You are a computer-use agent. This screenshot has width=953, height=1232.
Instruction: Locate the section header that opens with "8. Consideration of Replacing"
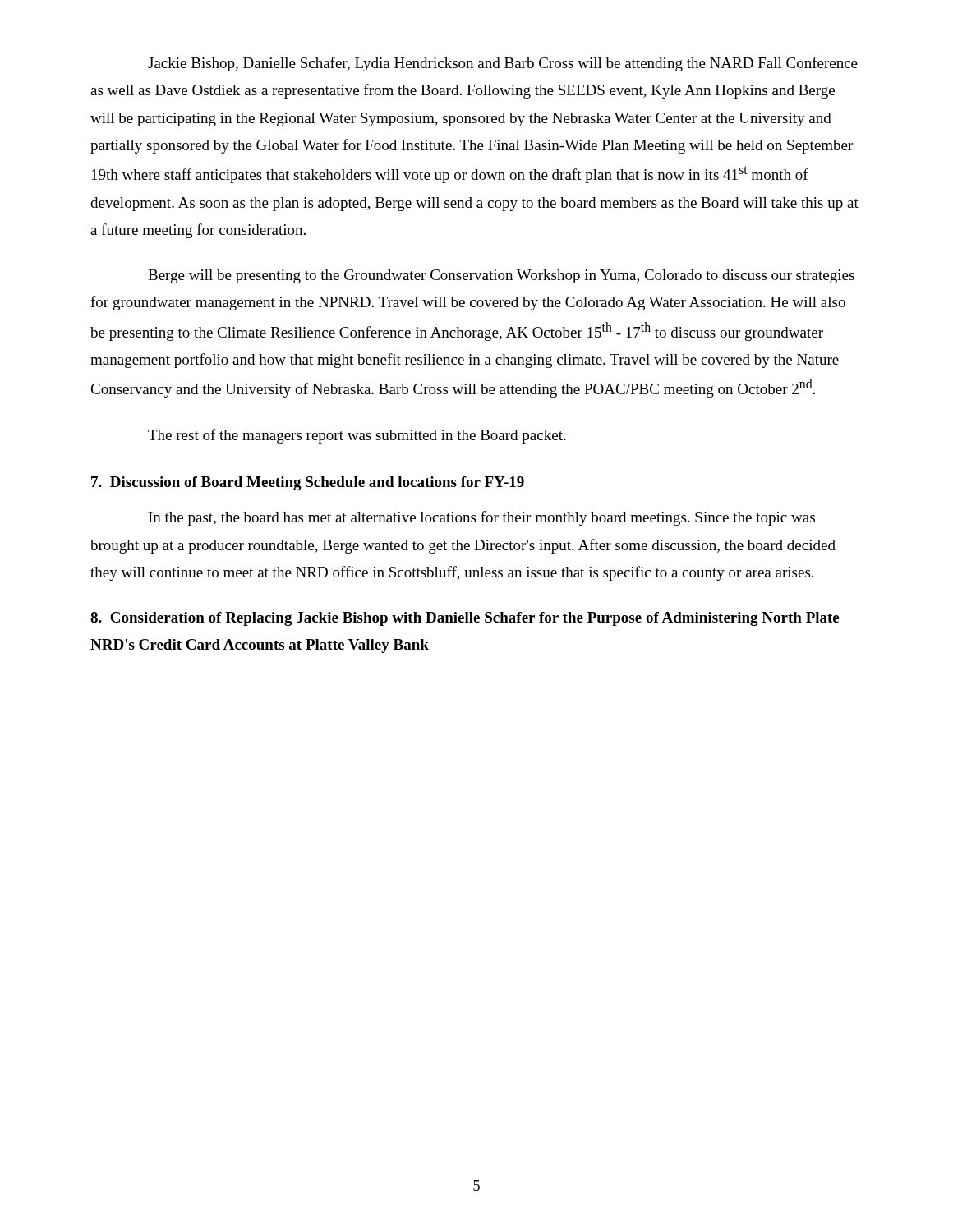tap(465, 631)
